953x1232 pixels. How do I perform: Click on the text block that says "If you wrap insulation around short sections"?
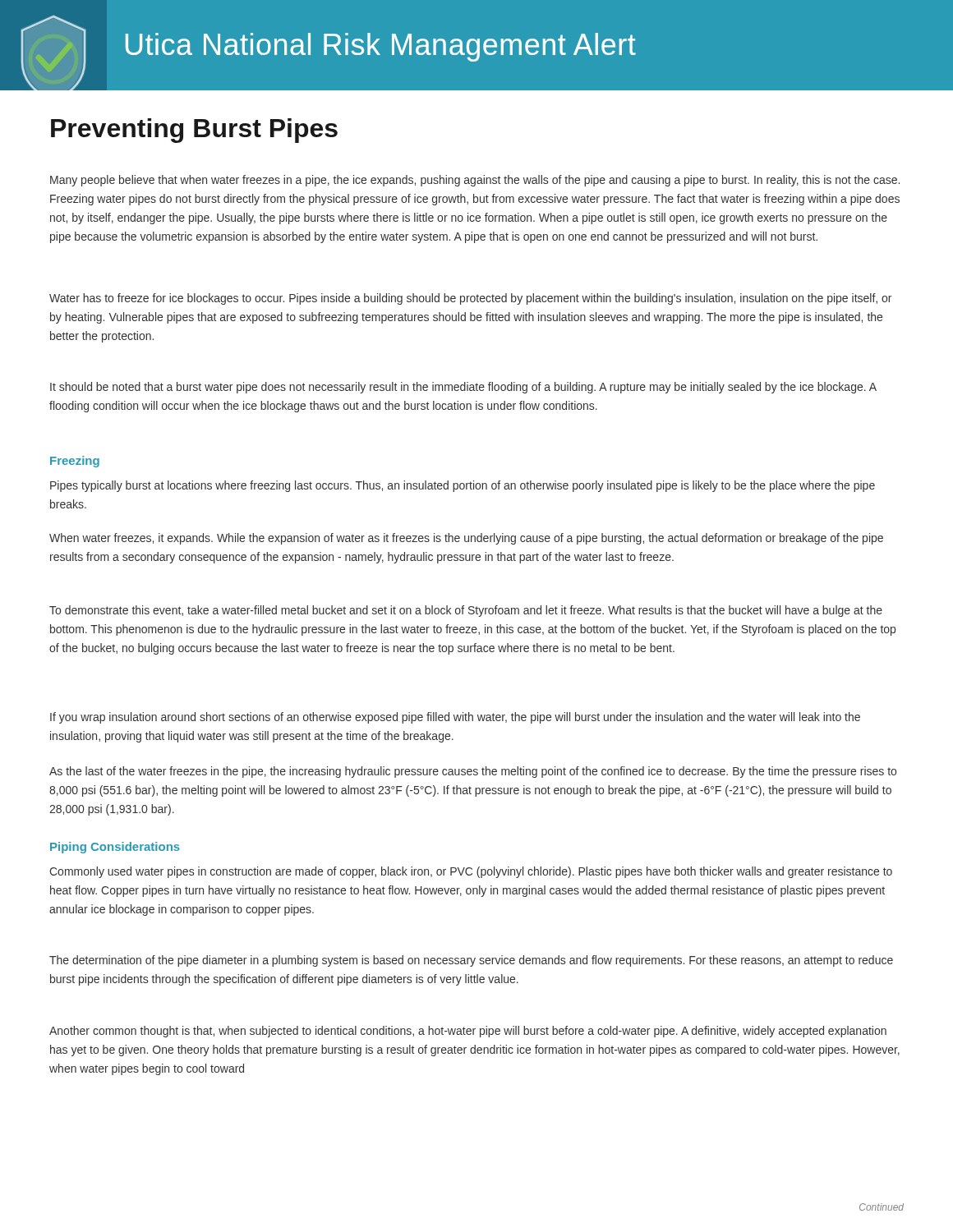pyautogui.click(x=476, y=727)
